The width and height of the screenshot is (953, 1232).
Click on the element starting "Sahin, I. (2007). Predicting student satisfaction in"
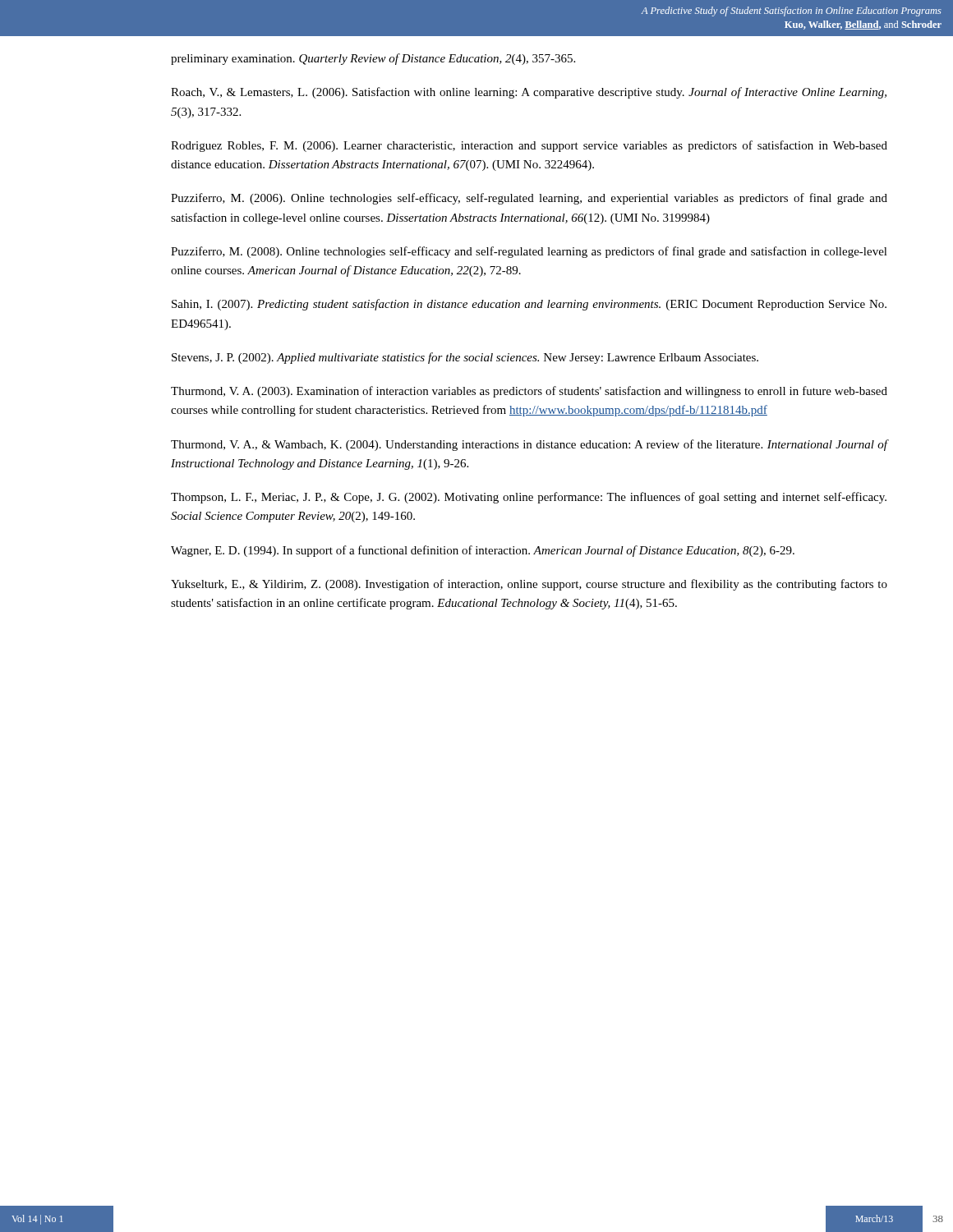pos(492,314)
